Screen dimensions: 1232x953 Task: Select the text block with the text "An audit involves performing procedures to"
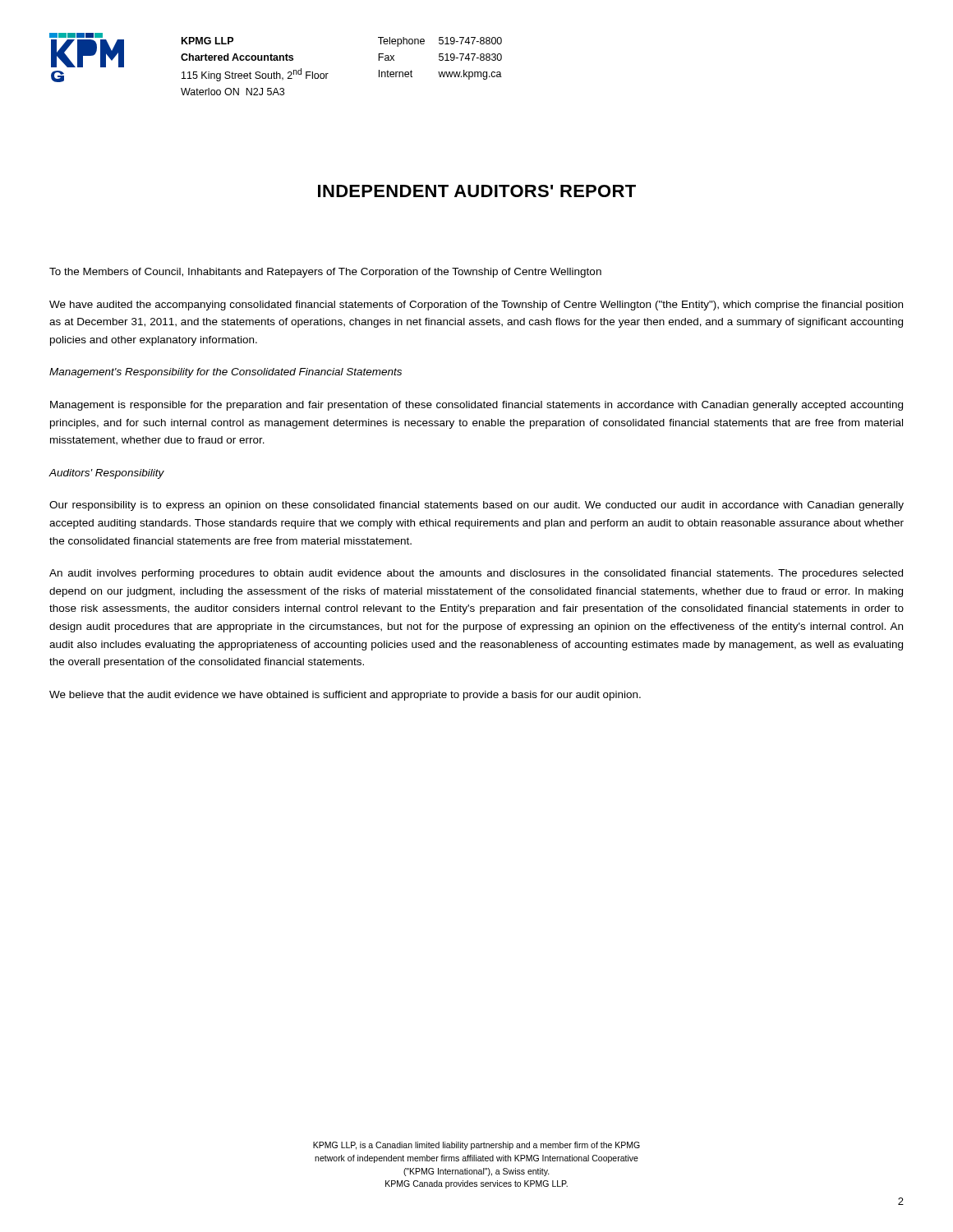[x=476, y=618]
